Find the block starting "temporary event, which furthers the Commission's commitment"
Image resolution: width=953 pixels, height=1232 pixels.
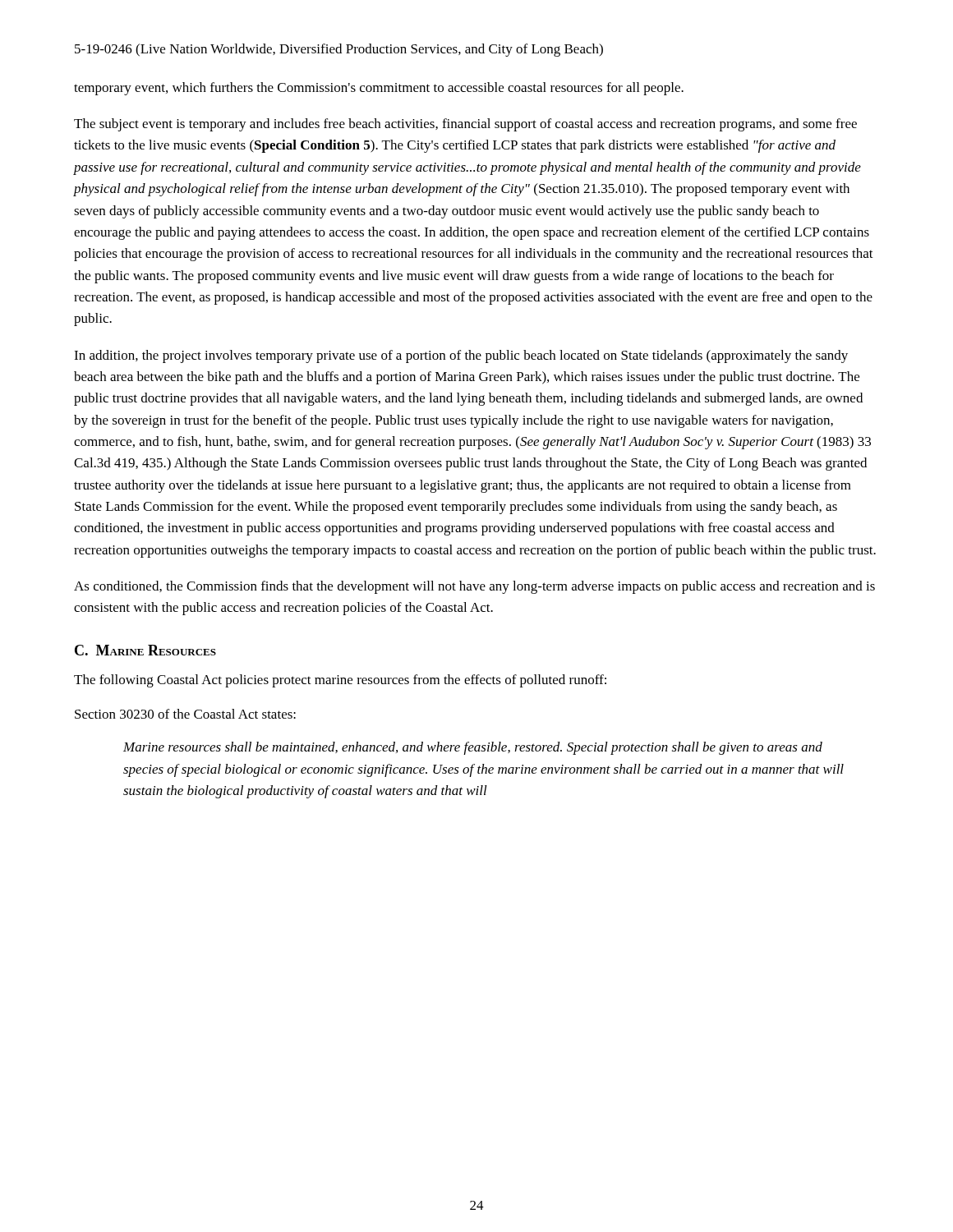(379, 87)
